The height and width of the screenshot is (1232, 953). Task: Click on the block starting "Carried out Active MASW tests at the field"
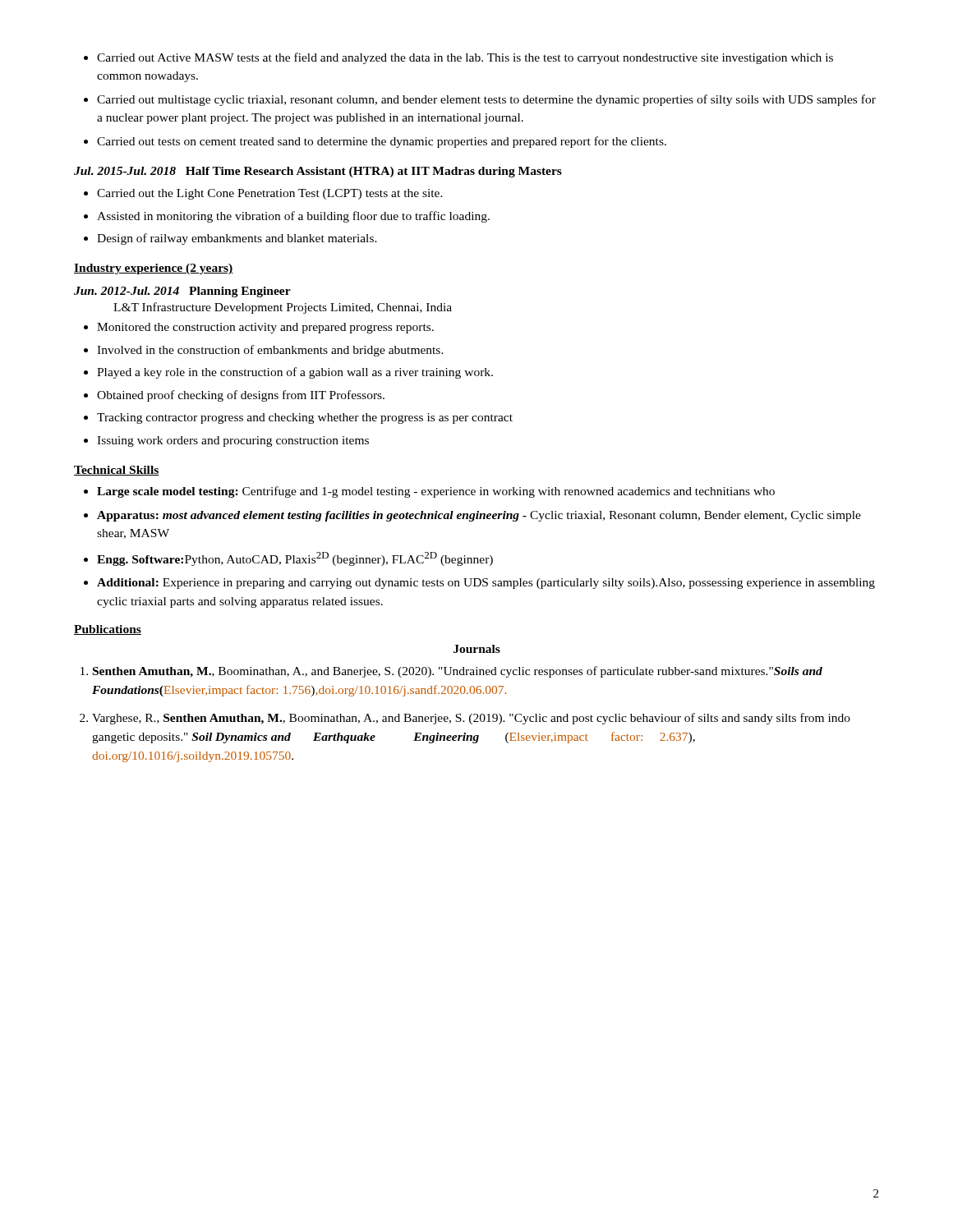point(465,66)
